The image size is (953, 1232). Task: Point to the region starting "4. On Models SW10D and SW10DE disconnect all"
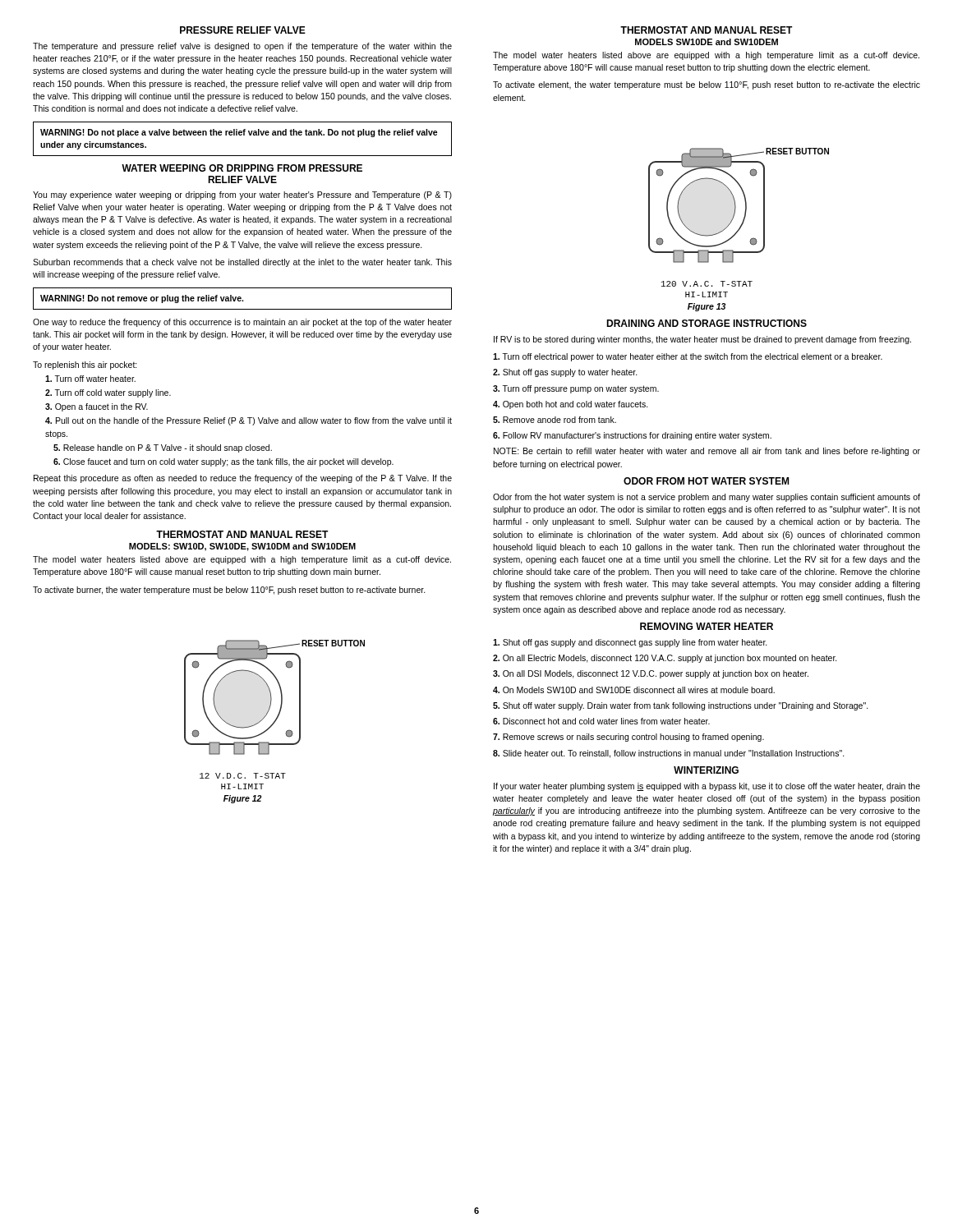tap(634, 690)
